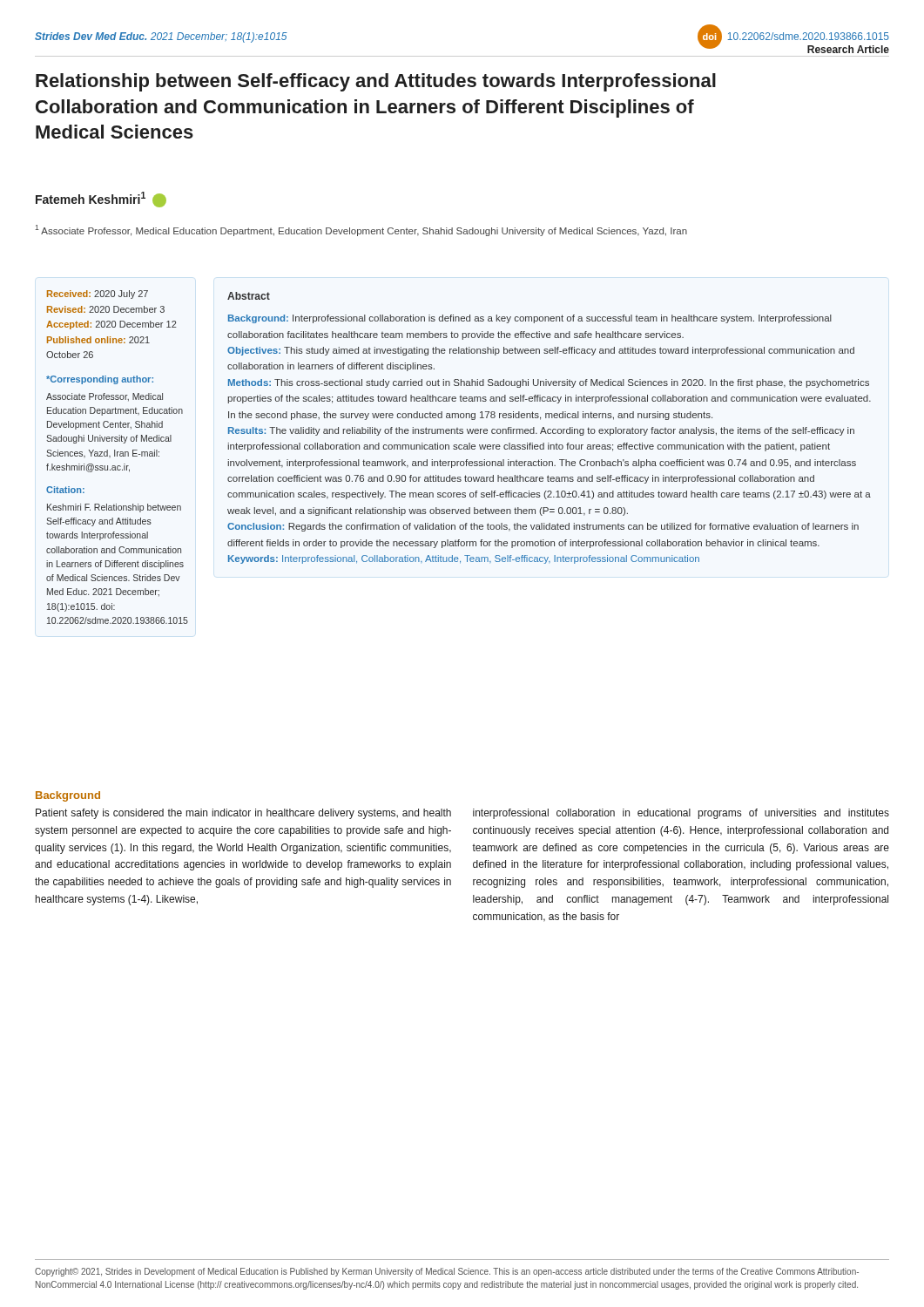
Task: Point to the text block starting "Fatemeh Keshmiri1"
Action: coord(101,199)
